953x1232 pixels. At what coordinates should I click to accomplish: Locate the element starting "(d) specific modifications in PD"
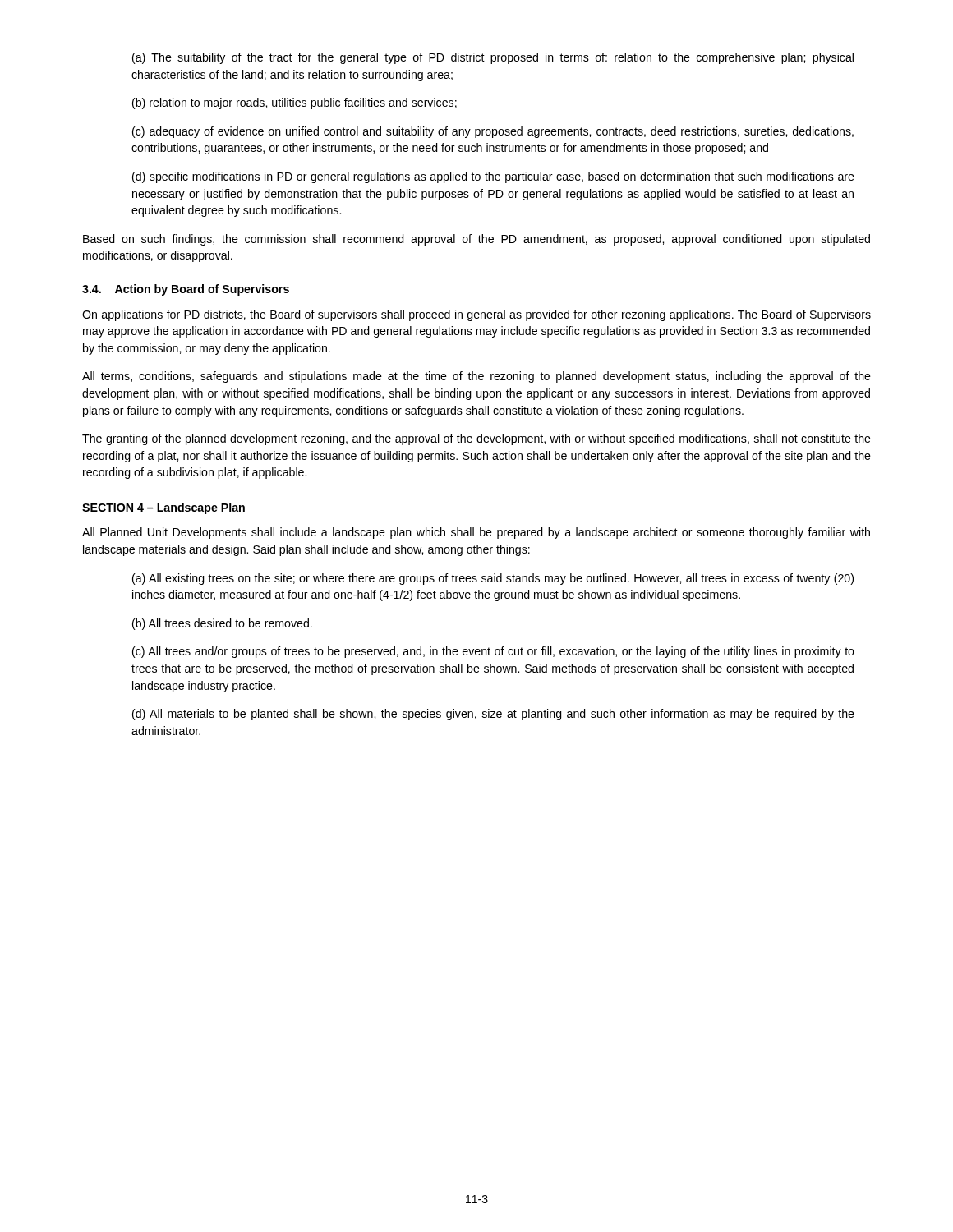[493, 193]
